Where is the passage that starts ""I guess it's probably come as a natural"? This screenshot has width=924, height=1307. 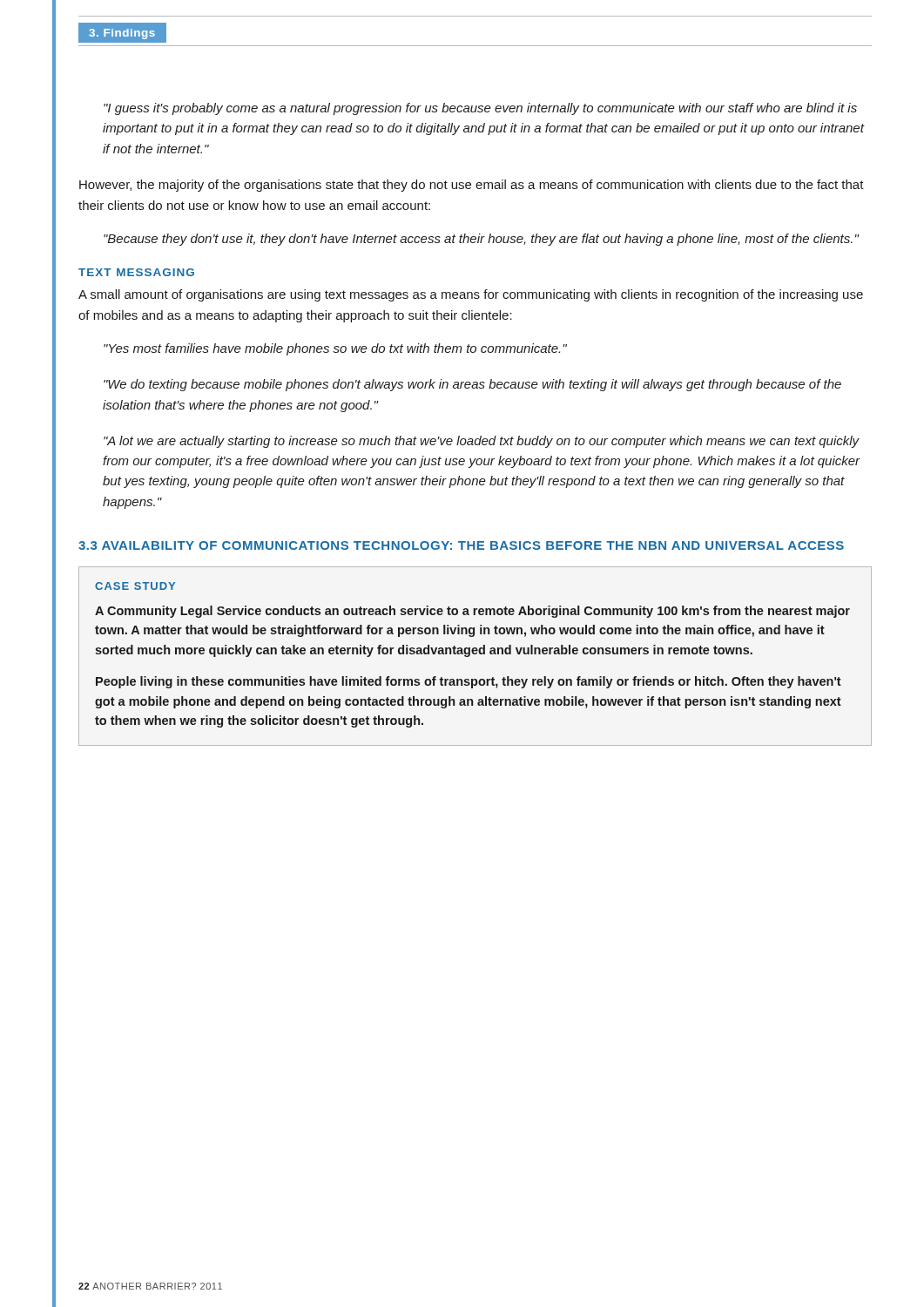[x=487, y=128]
